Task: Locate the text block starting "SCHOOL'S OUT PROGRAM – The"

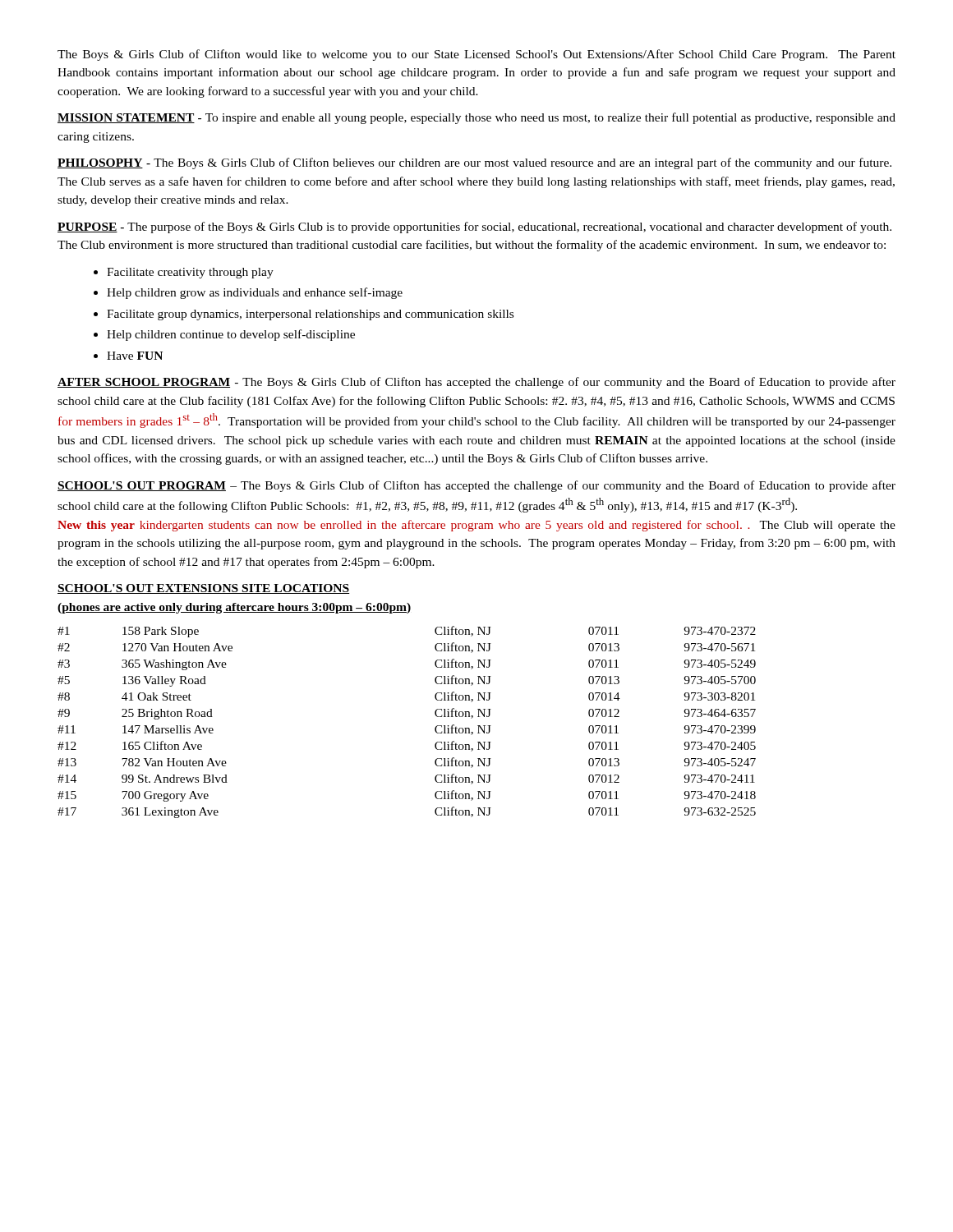Action: point(476,523)
